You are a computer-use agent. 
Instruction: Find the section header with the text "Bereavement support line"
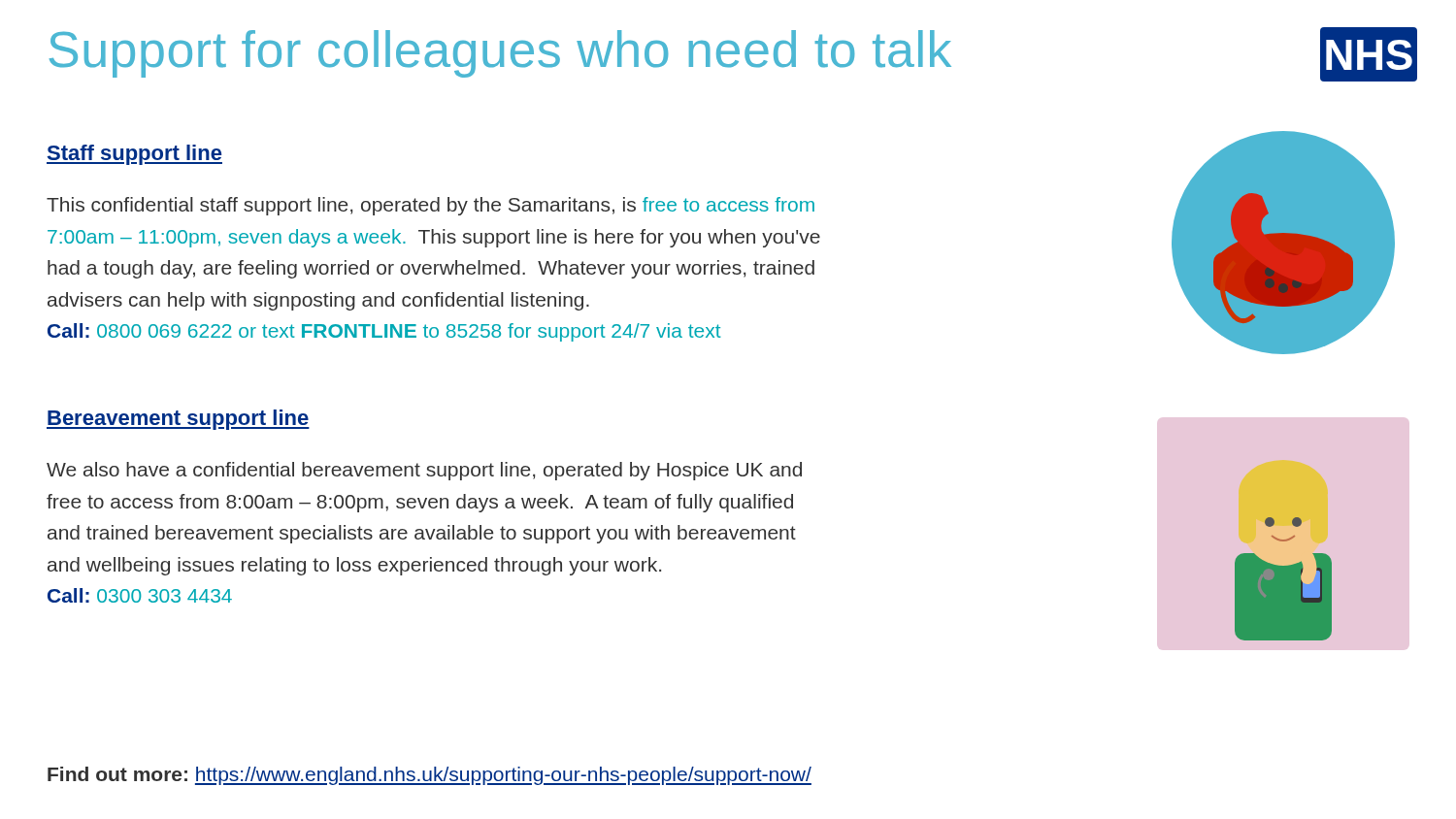coord(178,418)
